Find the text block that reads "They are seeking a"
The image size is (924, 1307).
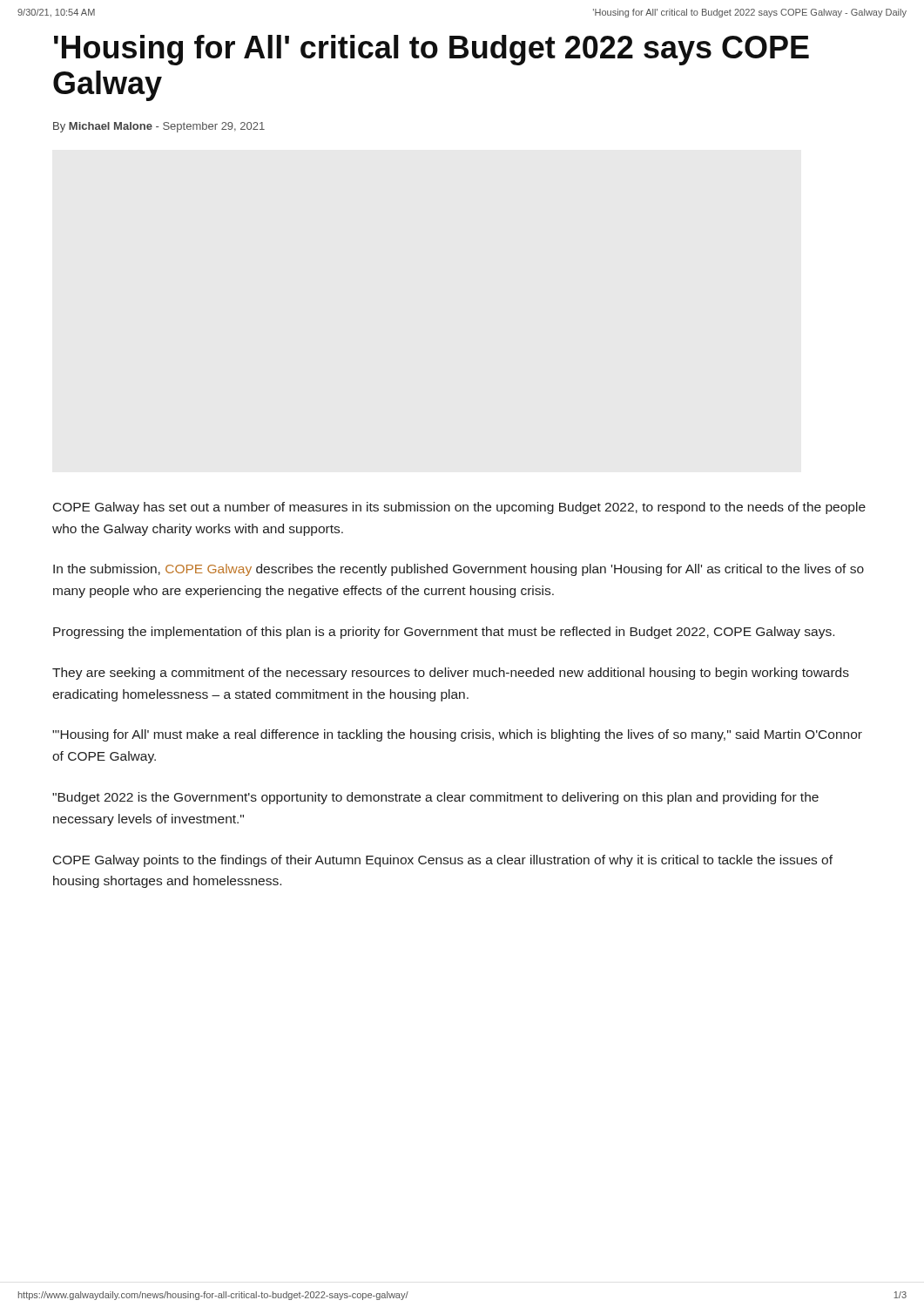(451, 683)
